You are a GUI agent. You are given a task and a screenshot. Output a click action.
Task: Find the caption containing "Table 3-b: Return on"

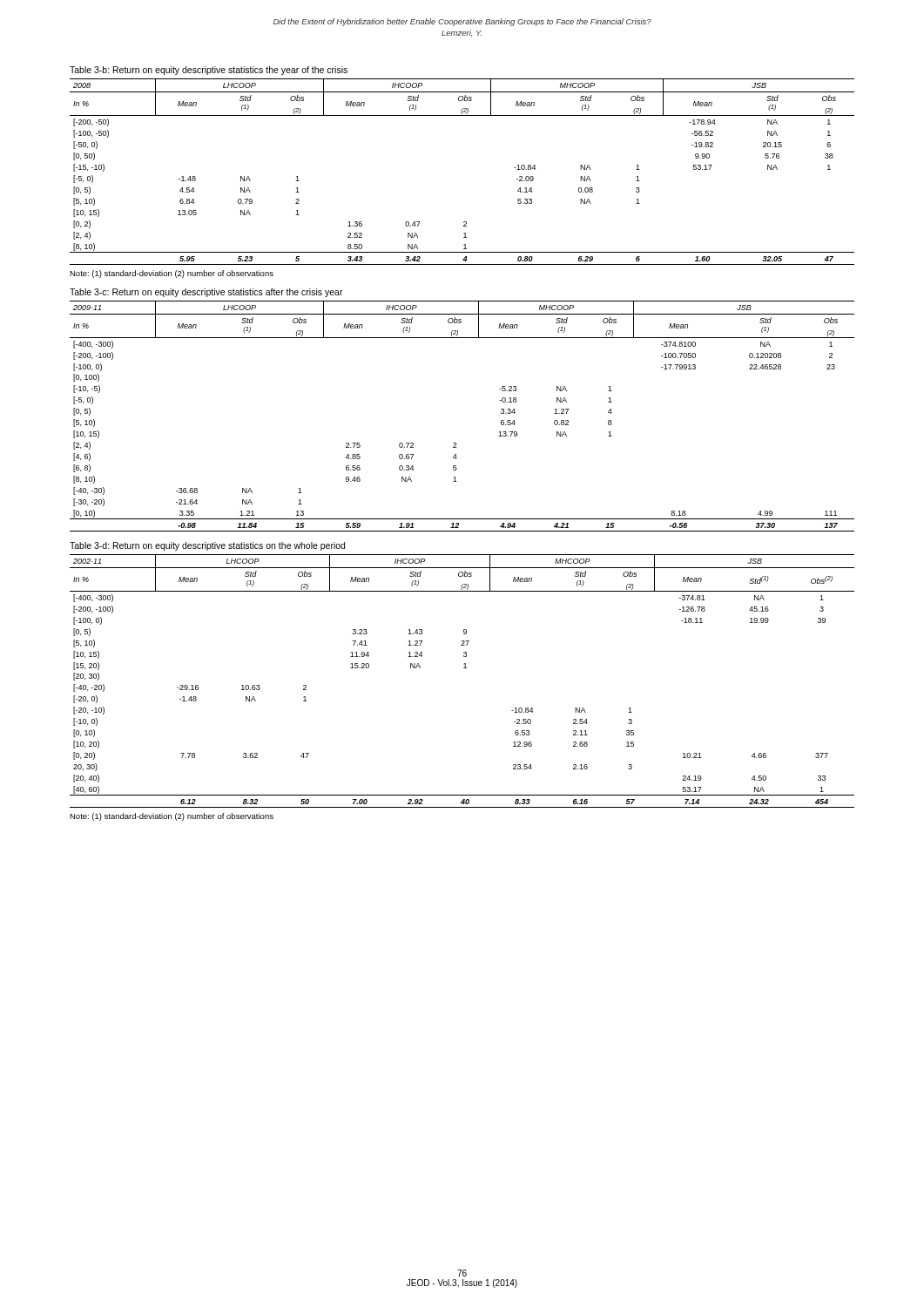[x=209, y=70]
